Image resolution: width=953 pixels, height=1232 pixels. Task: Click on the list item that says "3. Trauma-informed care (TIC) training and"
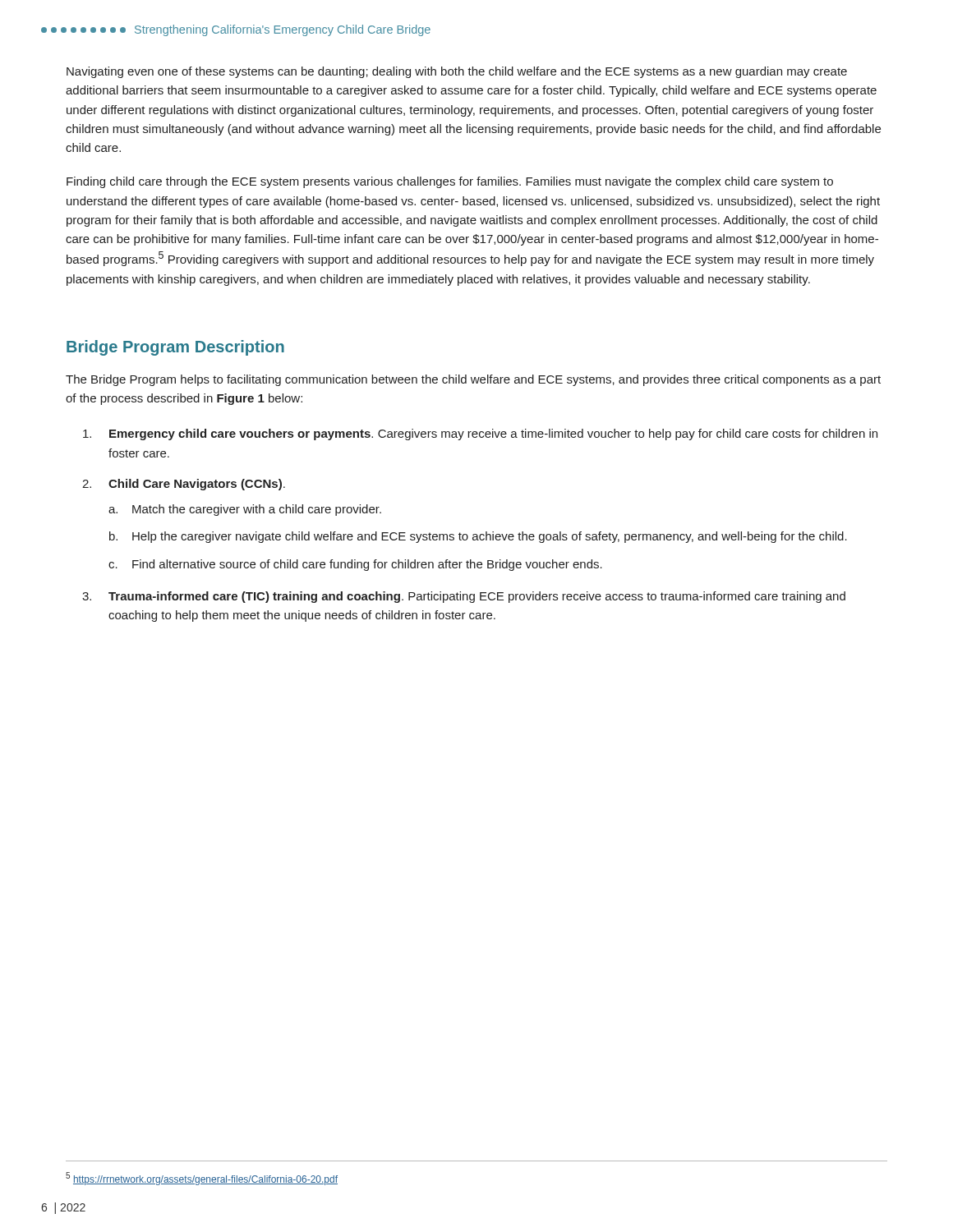tap(485, 605)
